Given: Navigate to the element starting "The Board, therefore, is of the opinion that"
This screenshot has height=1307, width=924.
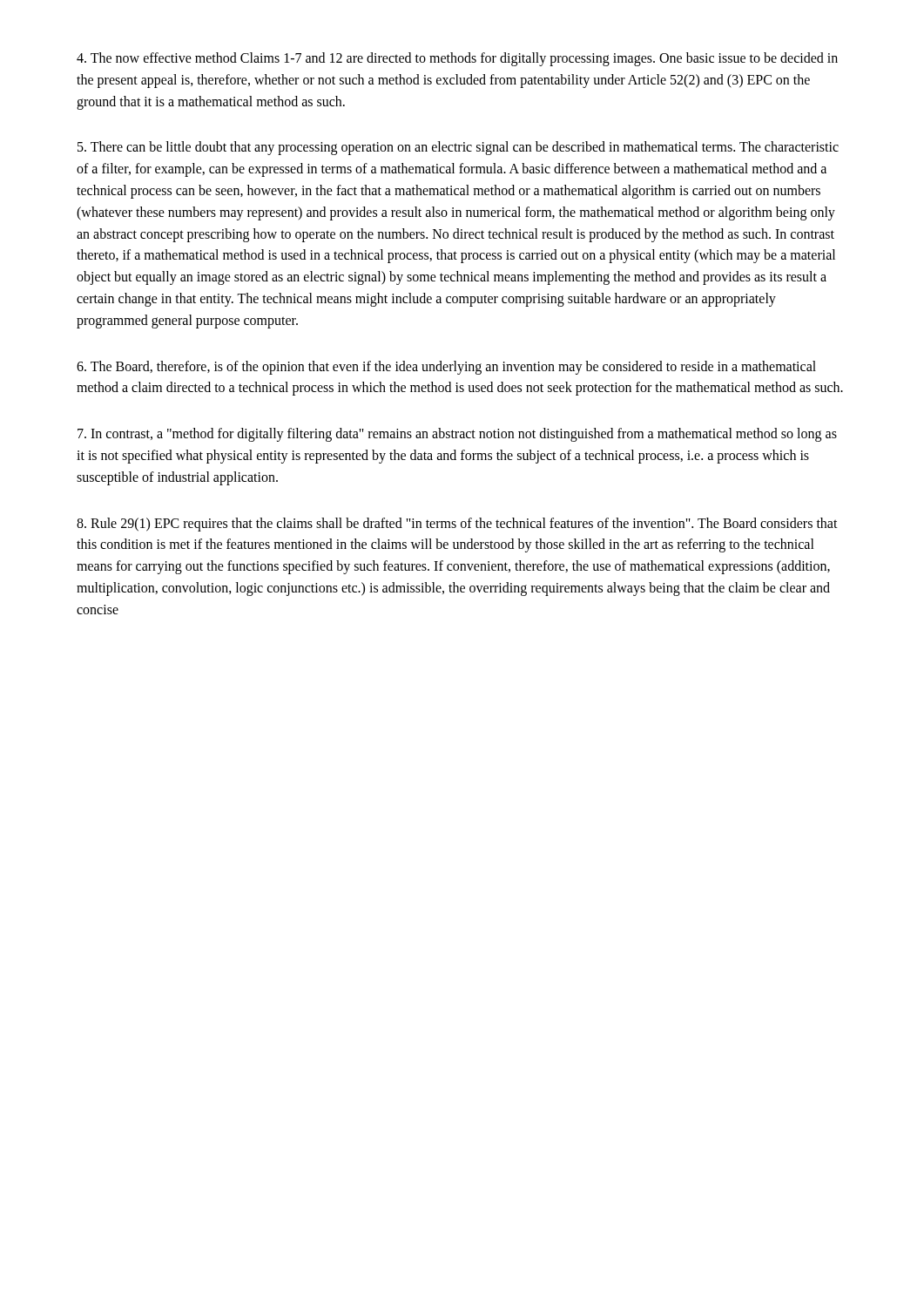Looking at the screenshot, I should click(460, 377).
